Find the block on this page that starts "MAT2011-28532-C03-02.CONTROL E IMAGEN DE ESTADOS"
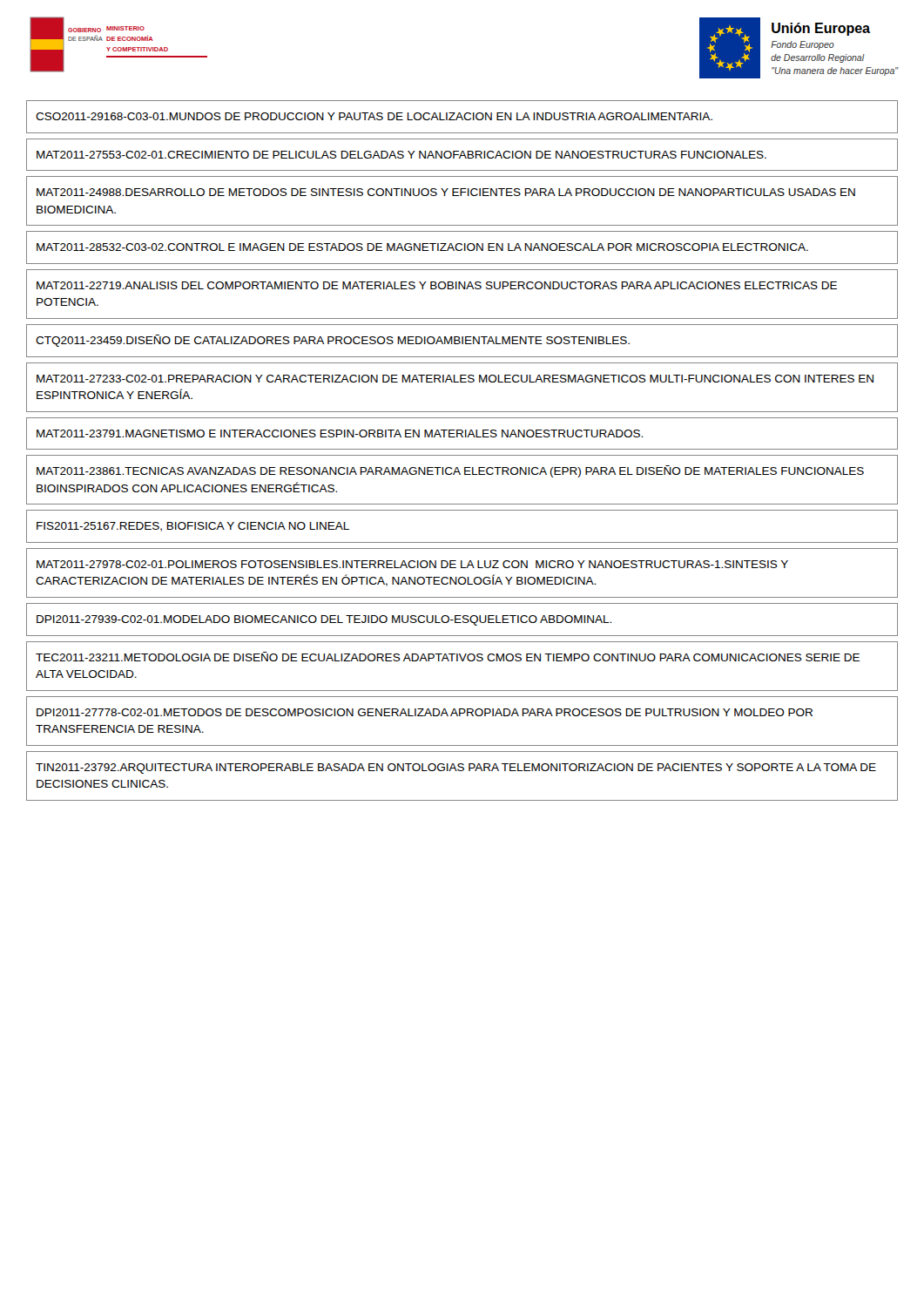The image size is (924, 1307). [422, 247]
